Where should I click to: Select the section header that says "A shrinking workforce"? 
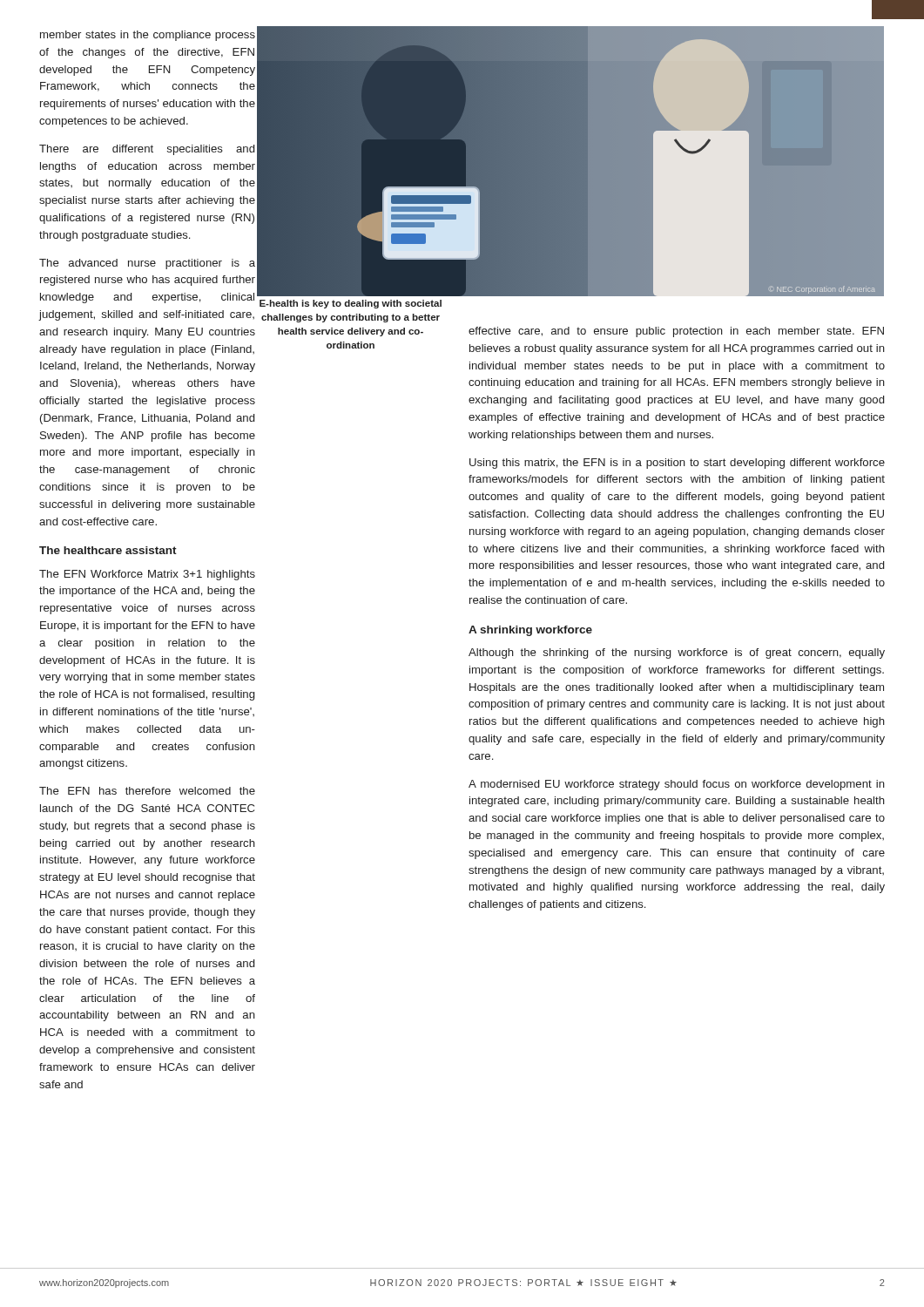point(530,629)
